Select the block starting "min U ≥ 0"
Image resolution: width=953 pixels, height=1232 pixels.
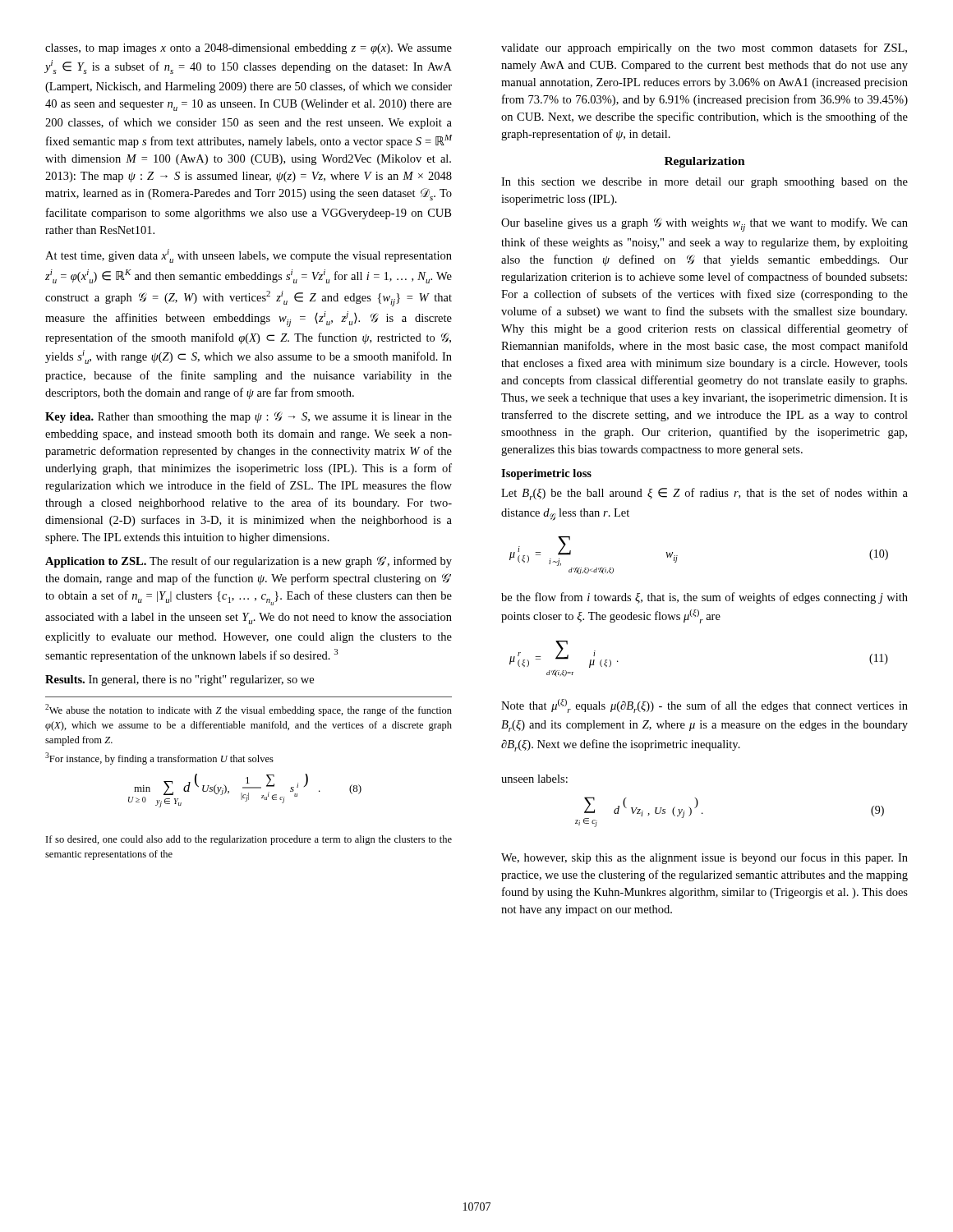(x=248, y=797)
